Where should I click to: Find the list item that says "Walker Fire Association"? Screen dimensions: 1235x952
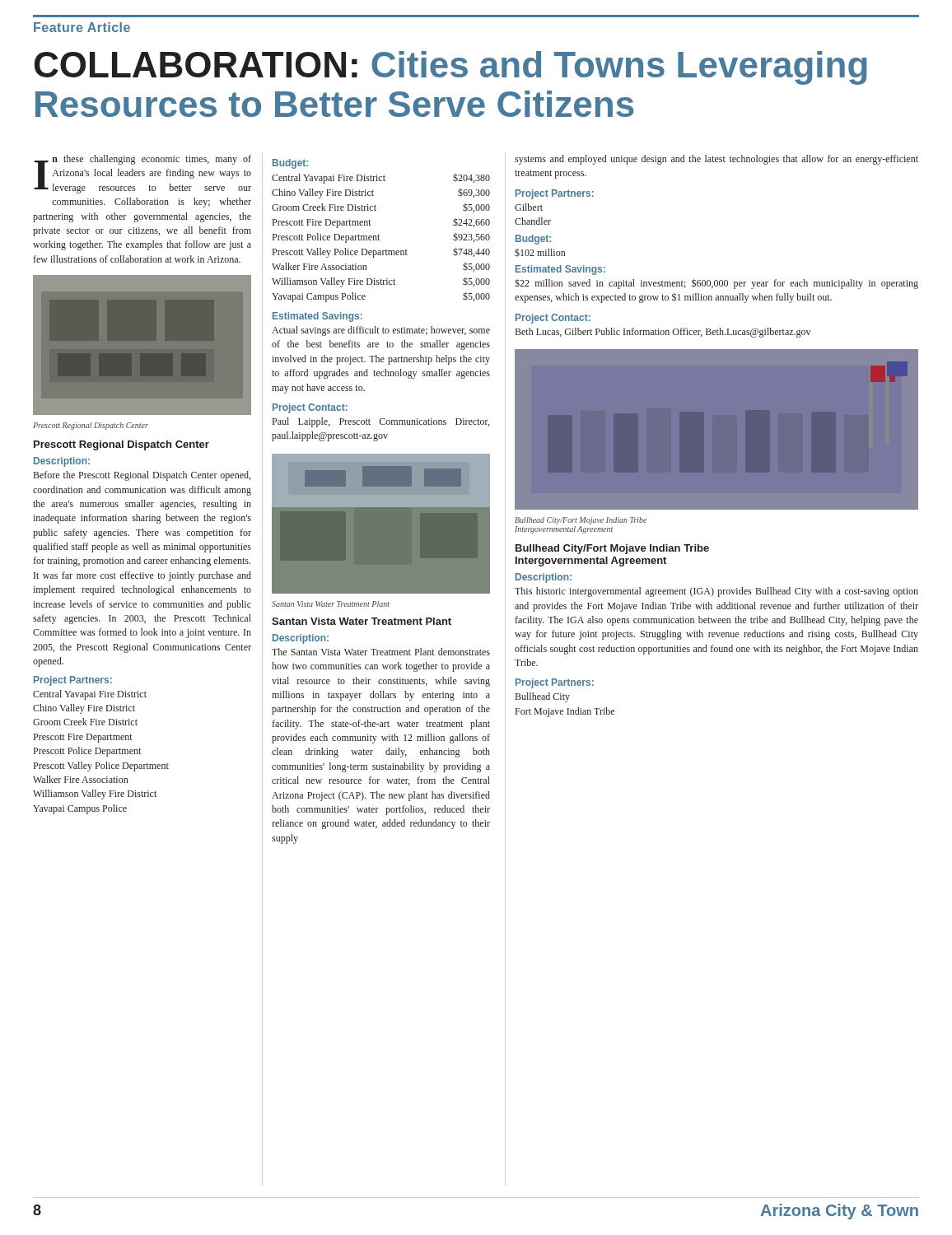pyautogui.click(x=81, y=780)
